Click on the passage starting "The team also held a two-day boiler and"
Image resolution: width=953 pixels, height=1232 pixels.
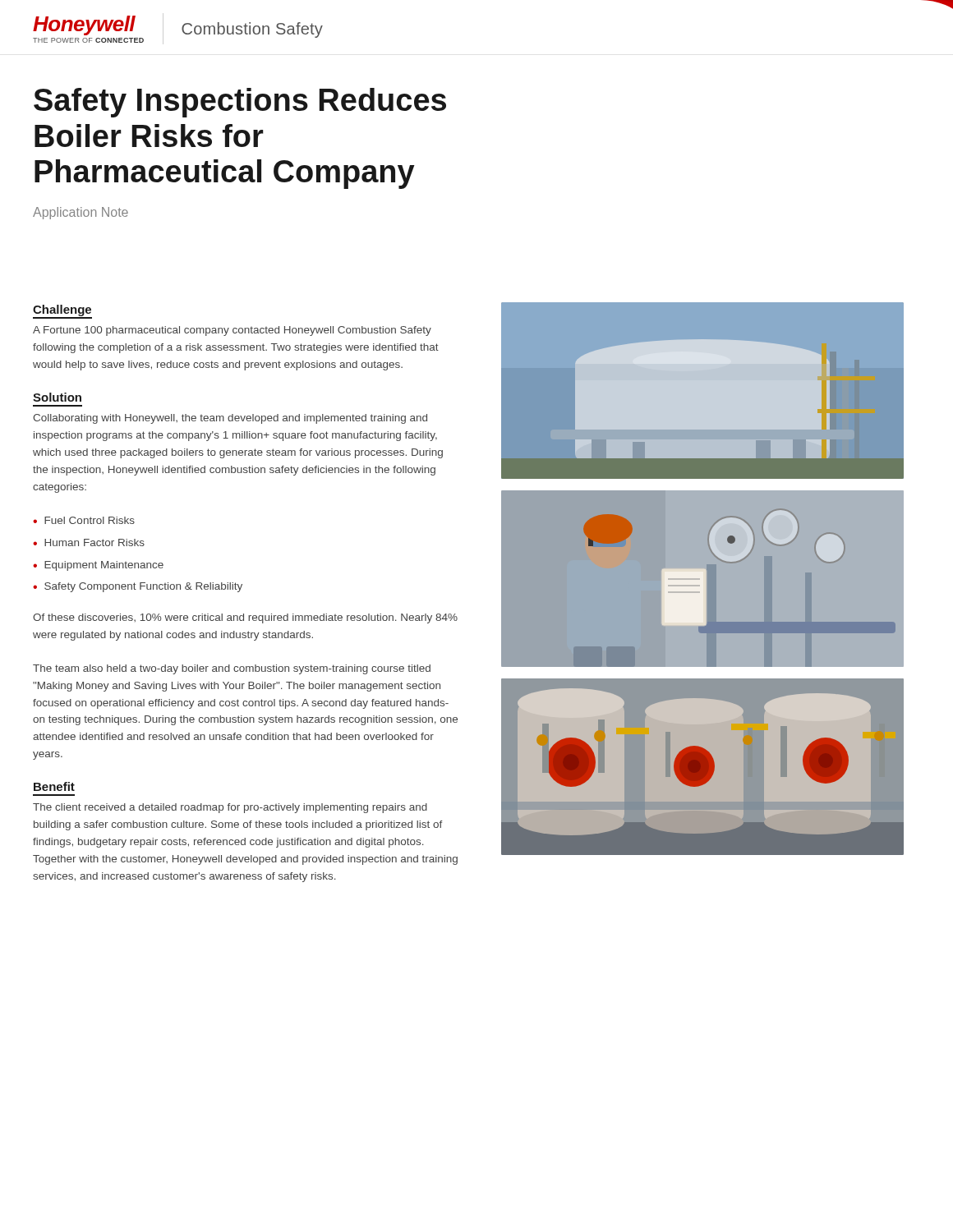coord(246,712)
